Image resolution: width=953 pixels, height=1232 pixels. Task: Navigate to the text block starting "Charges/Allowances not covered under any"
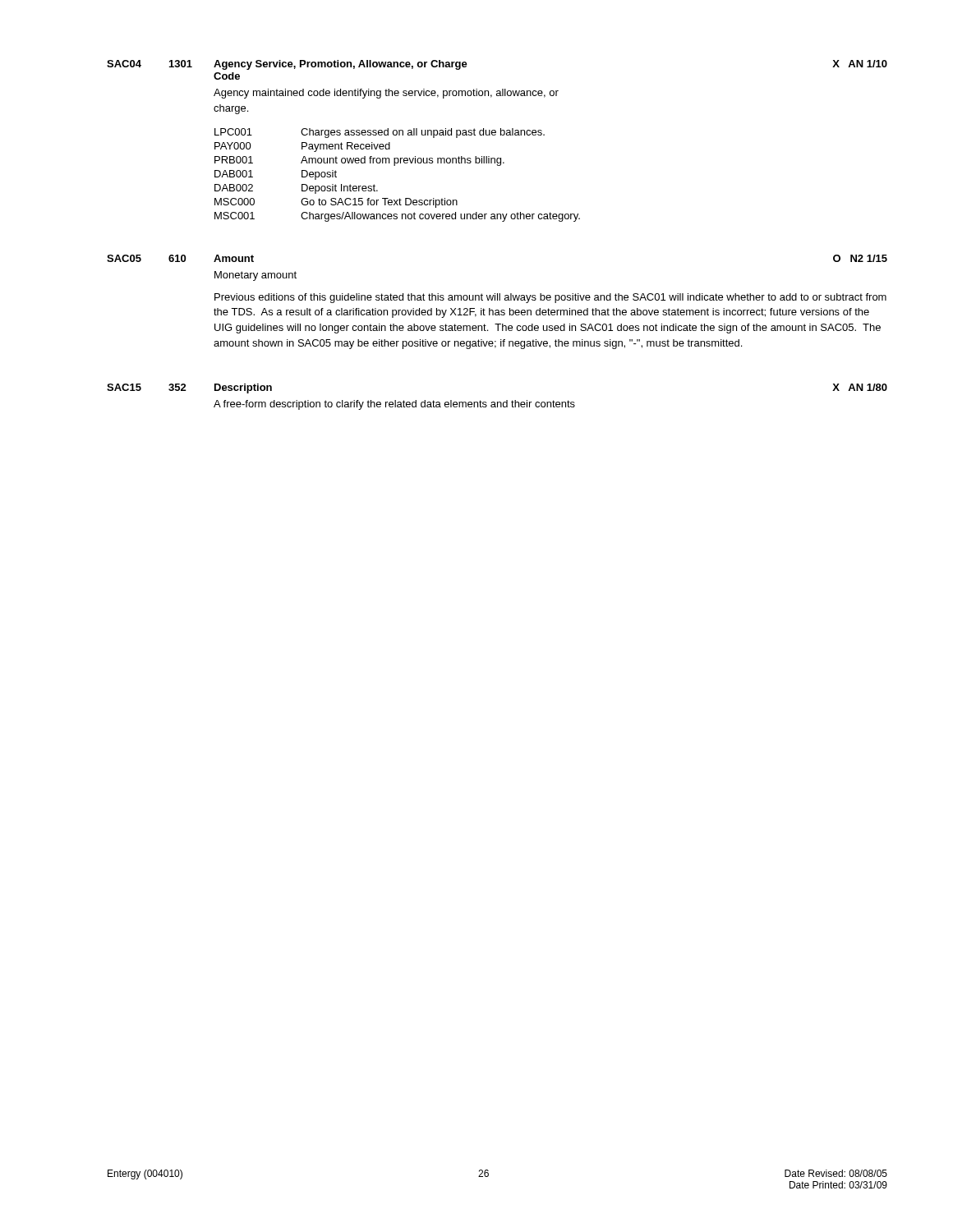[441, 215]
